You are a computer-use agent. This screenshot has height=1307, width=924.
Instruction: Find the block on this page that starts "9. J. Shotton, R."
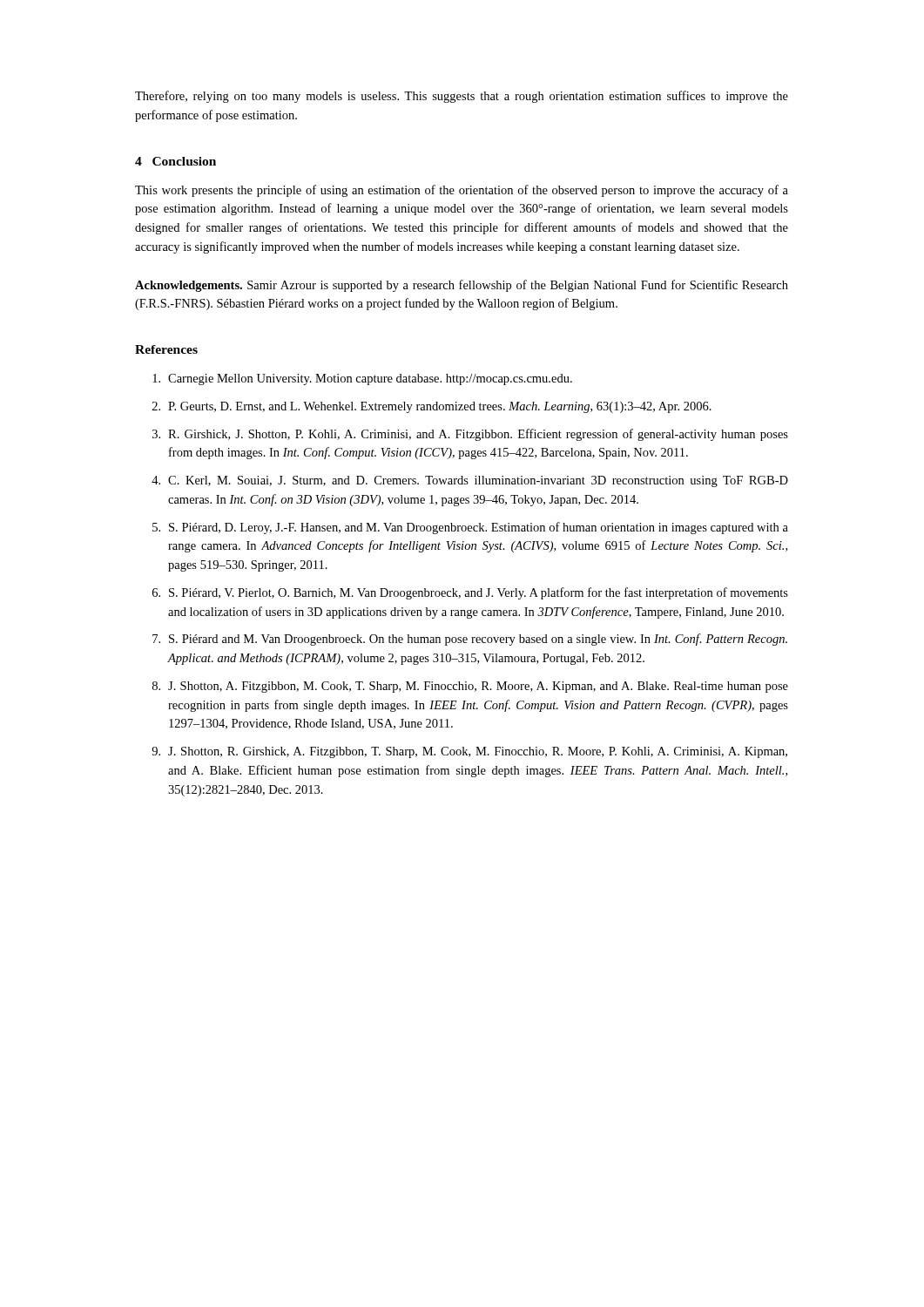click(462, 771)
